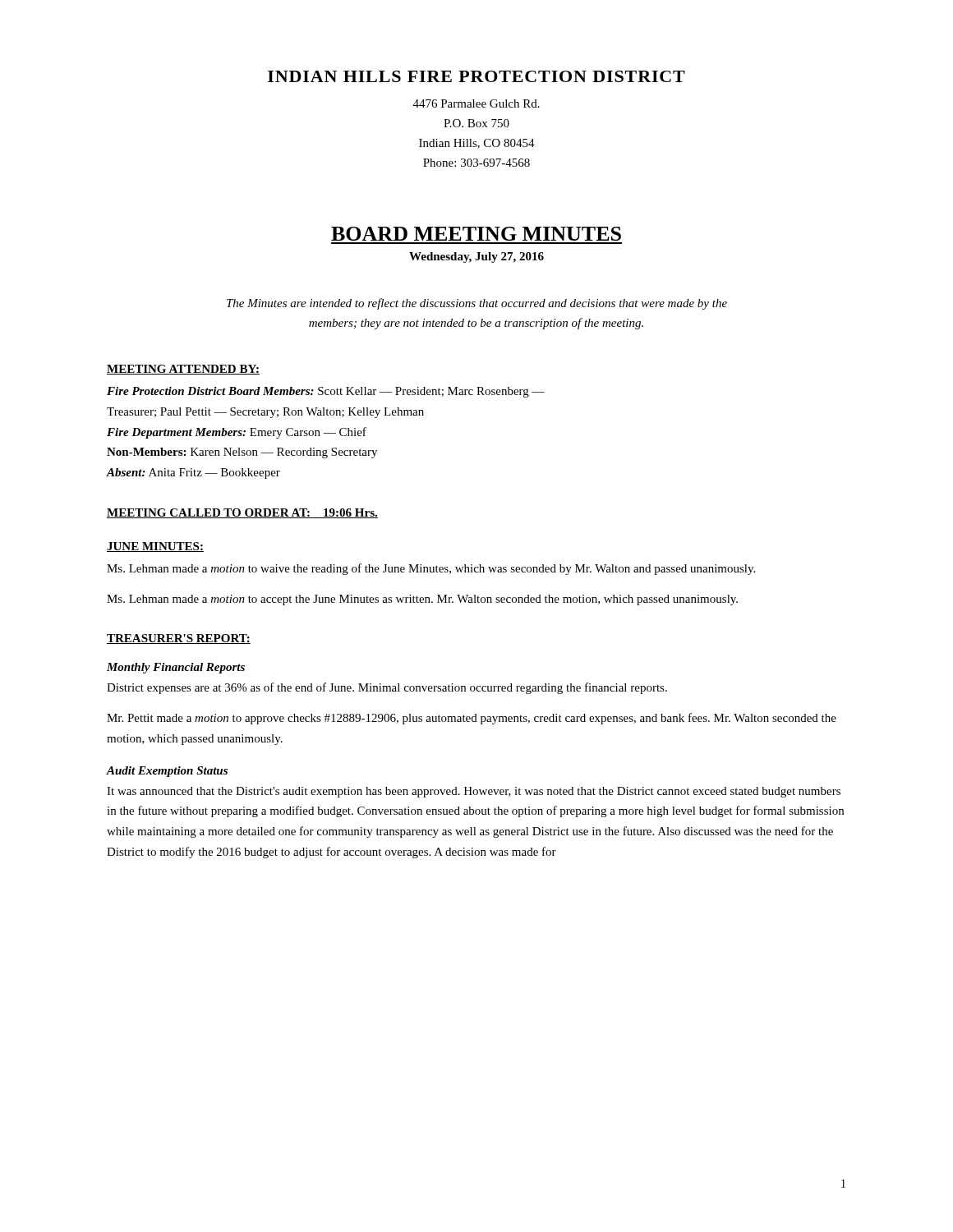Navigate to the block starting "JUNE MINUTES:"

155,546
